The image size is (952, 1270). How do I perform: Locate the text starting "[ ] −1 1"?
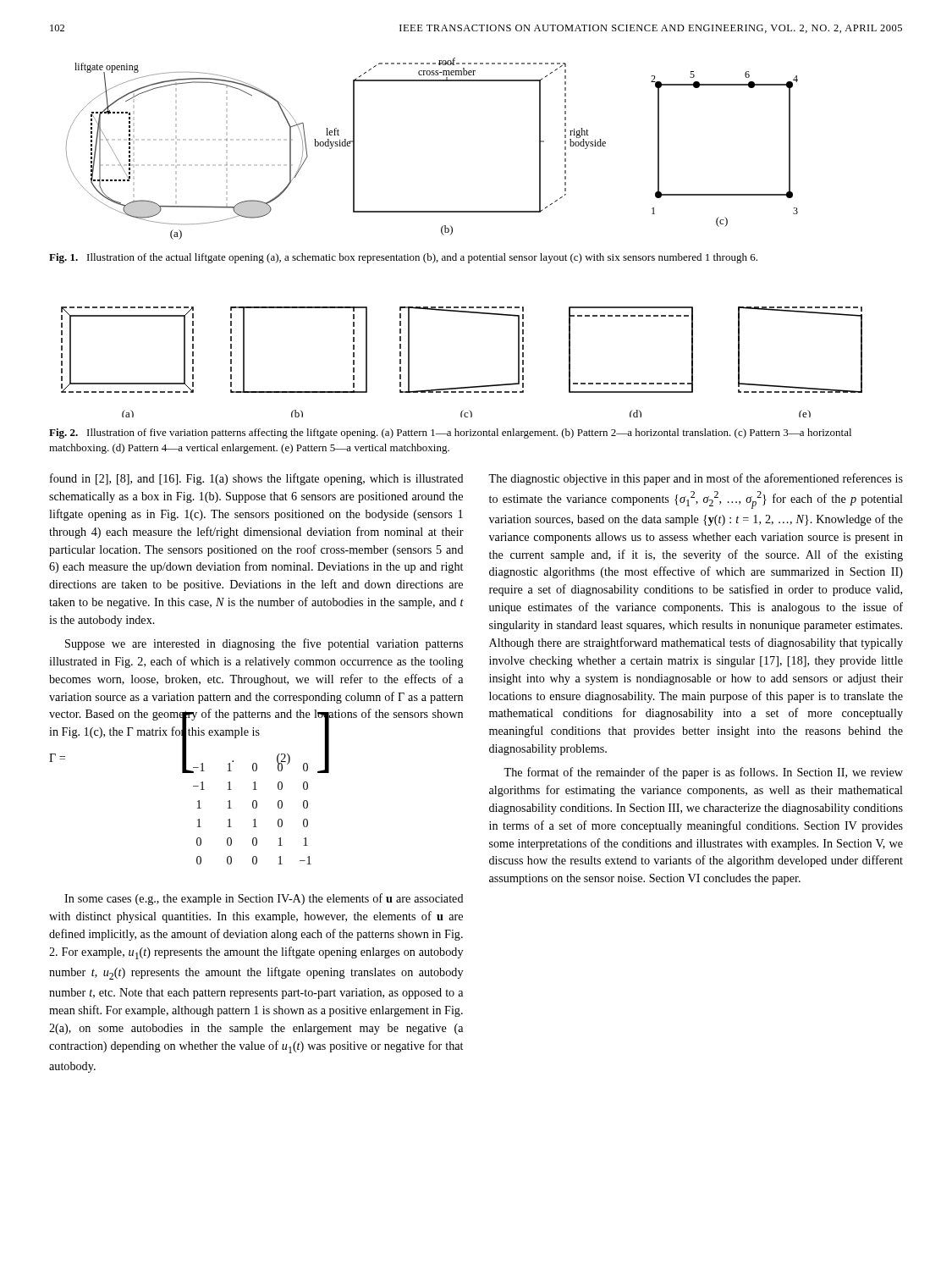point(256,811)
